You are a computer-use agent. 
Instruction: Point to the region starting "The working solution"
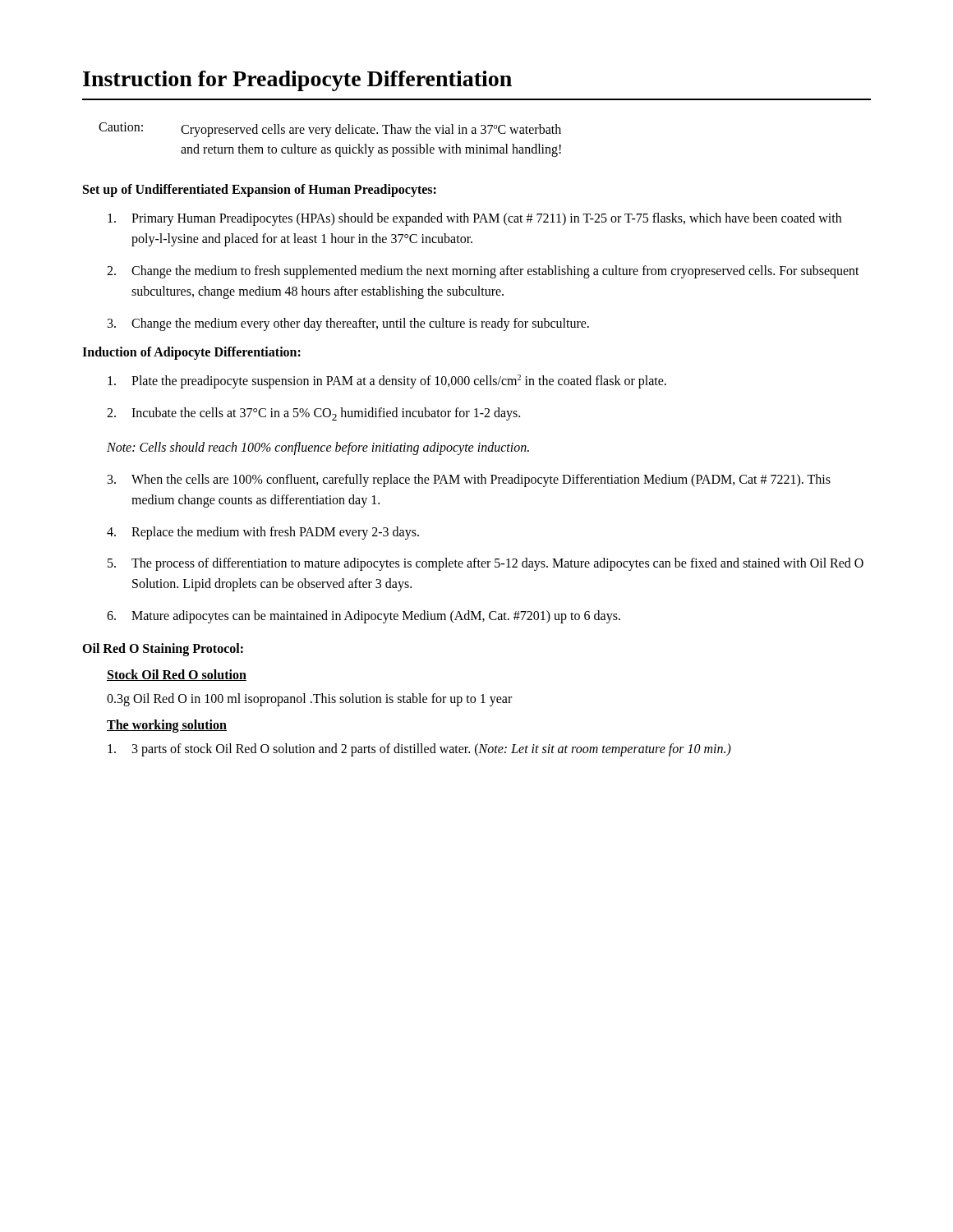tap(167, 725)
